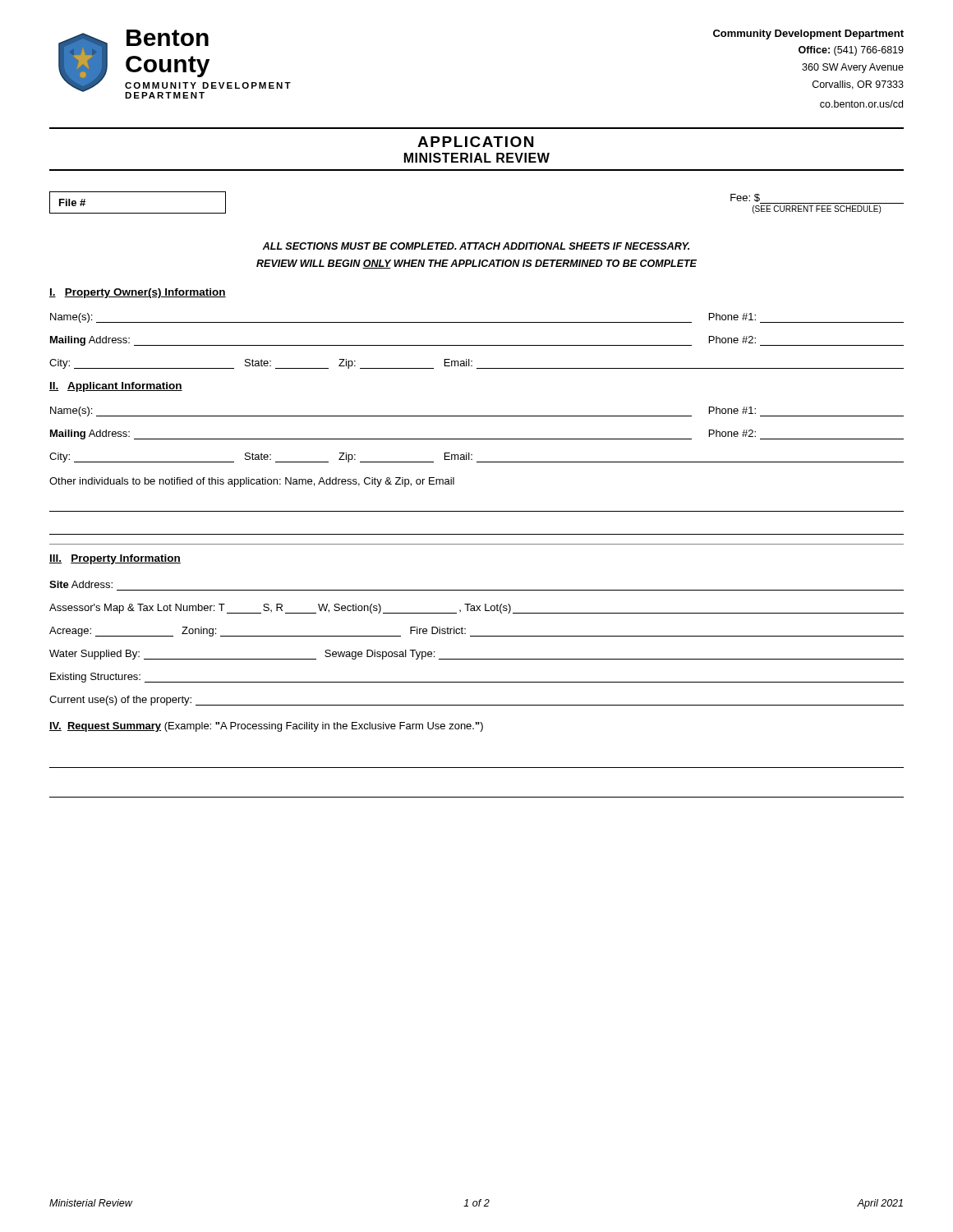Point to the block starting "Site Address:"
The height and width of the screenshot is (1232, 953).
[476, 584]
